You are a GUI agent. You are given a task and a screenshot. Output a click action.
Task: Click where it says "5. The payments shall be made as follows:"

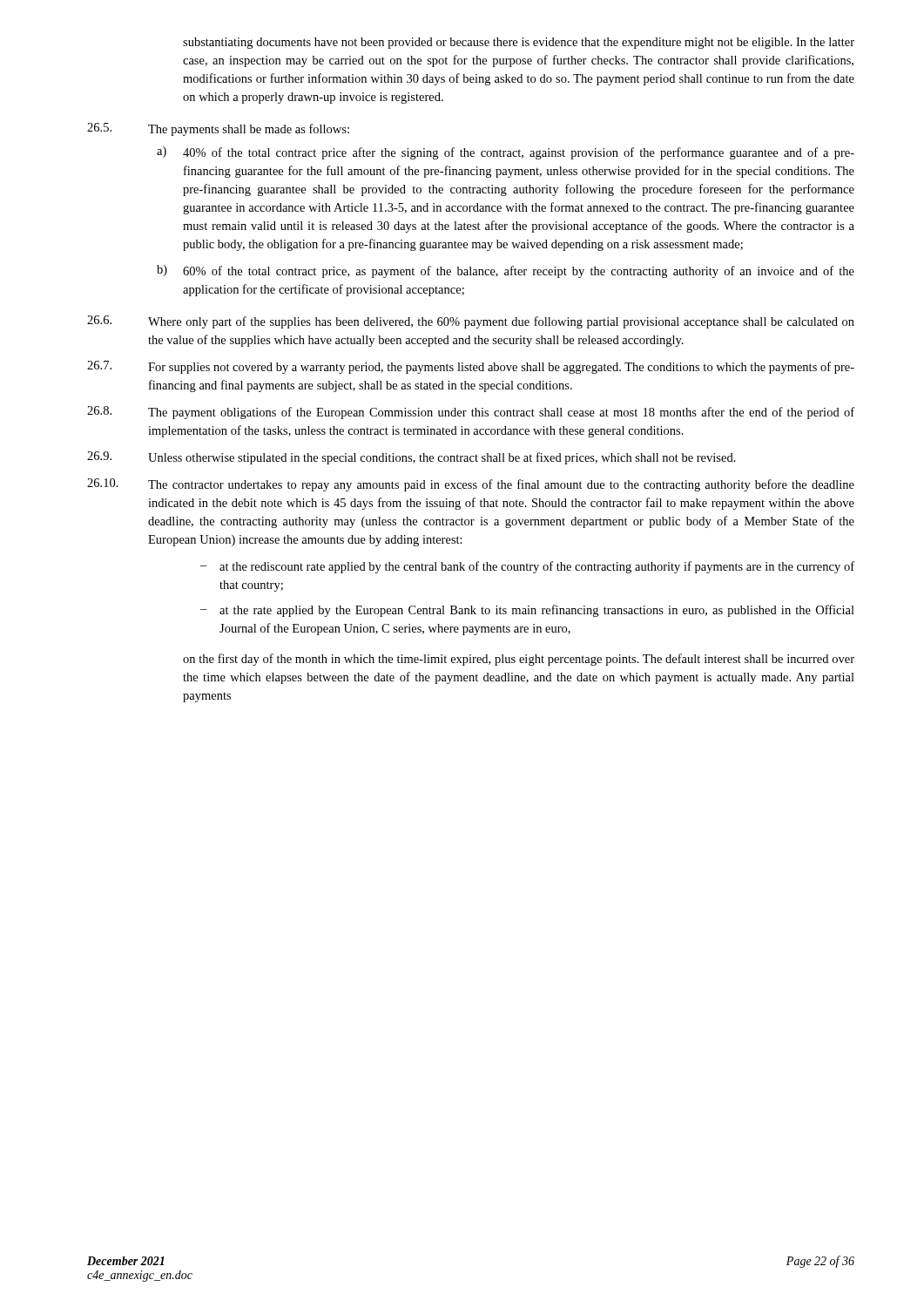[x=218, y=129]
